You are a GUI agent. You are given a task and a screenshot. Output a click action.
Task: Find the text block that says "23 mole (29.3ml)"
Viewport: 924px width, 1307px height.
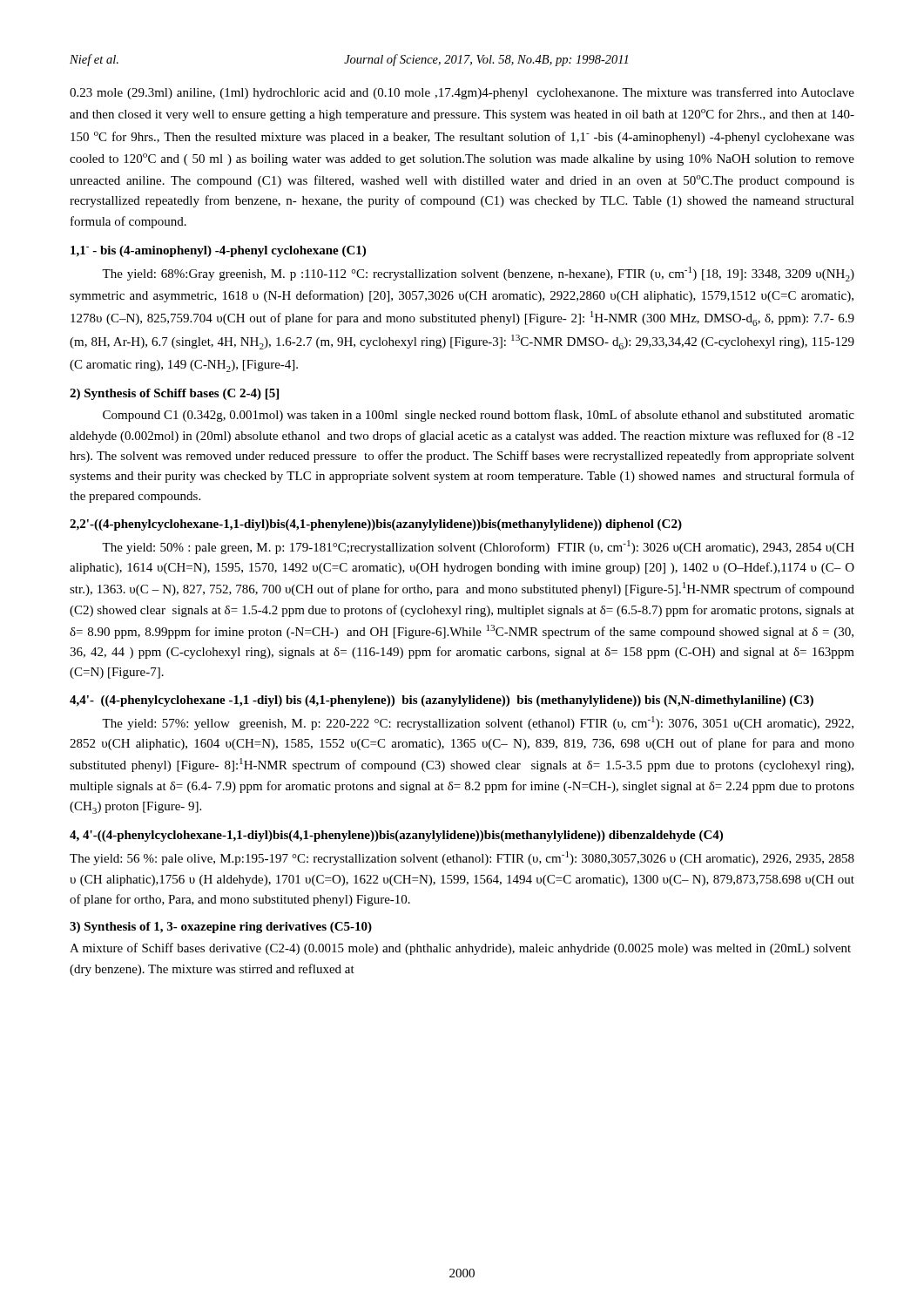(462, 157)
